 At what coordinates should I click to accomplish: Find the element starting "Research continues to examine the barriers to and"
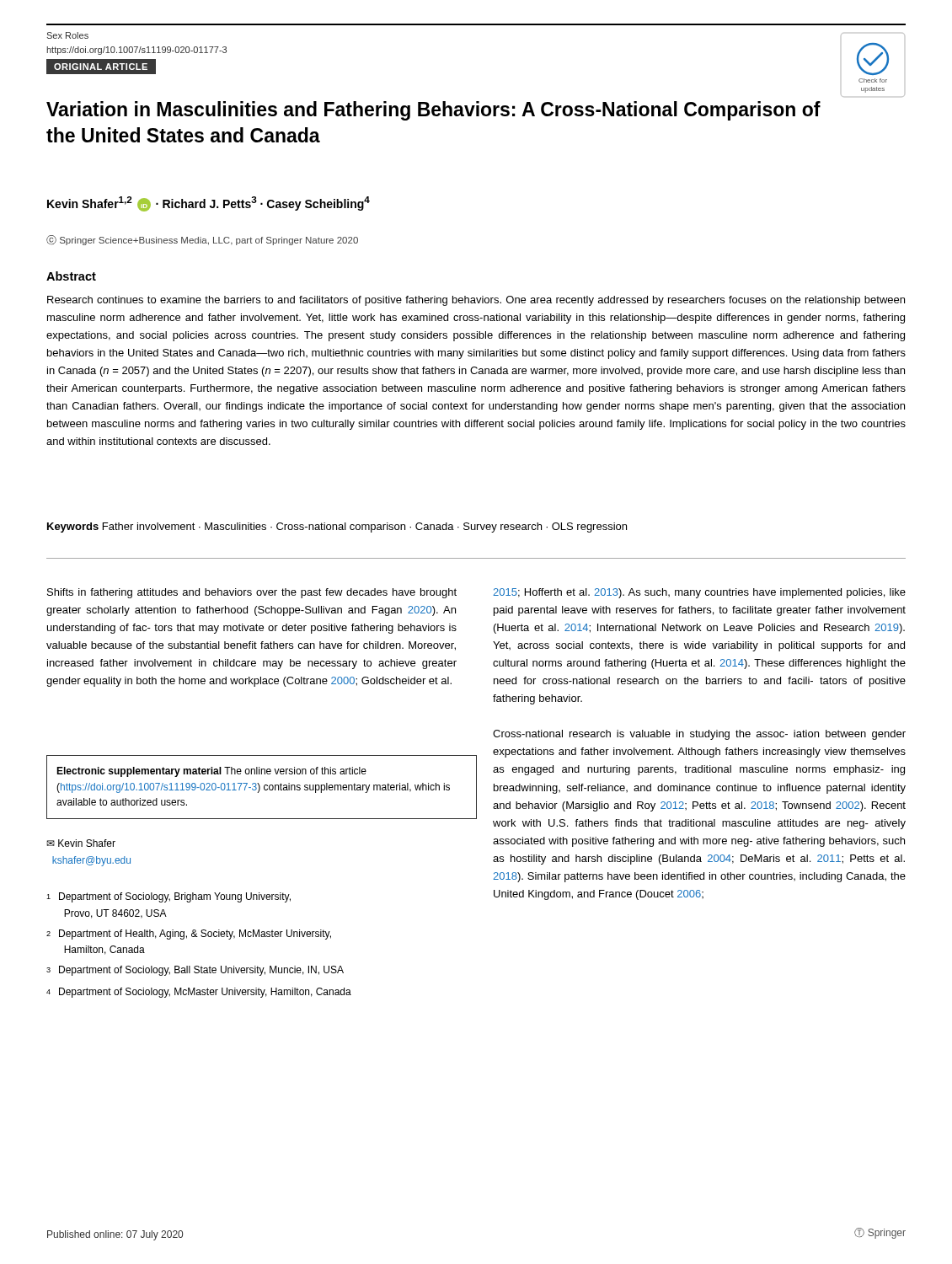(x=476, y=370)
